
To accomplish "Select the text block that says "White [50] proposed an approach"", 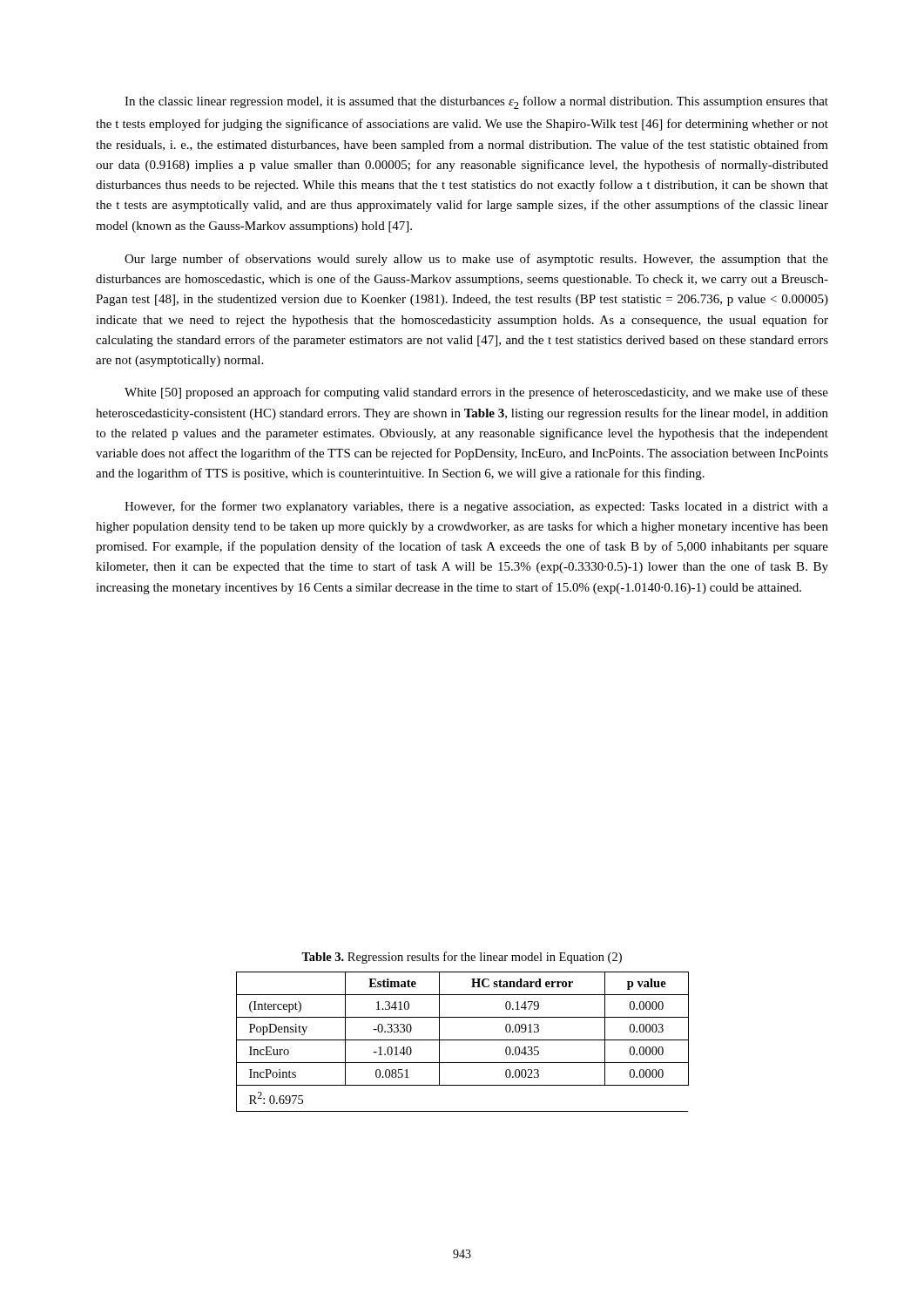I will (x=462, y=433).
